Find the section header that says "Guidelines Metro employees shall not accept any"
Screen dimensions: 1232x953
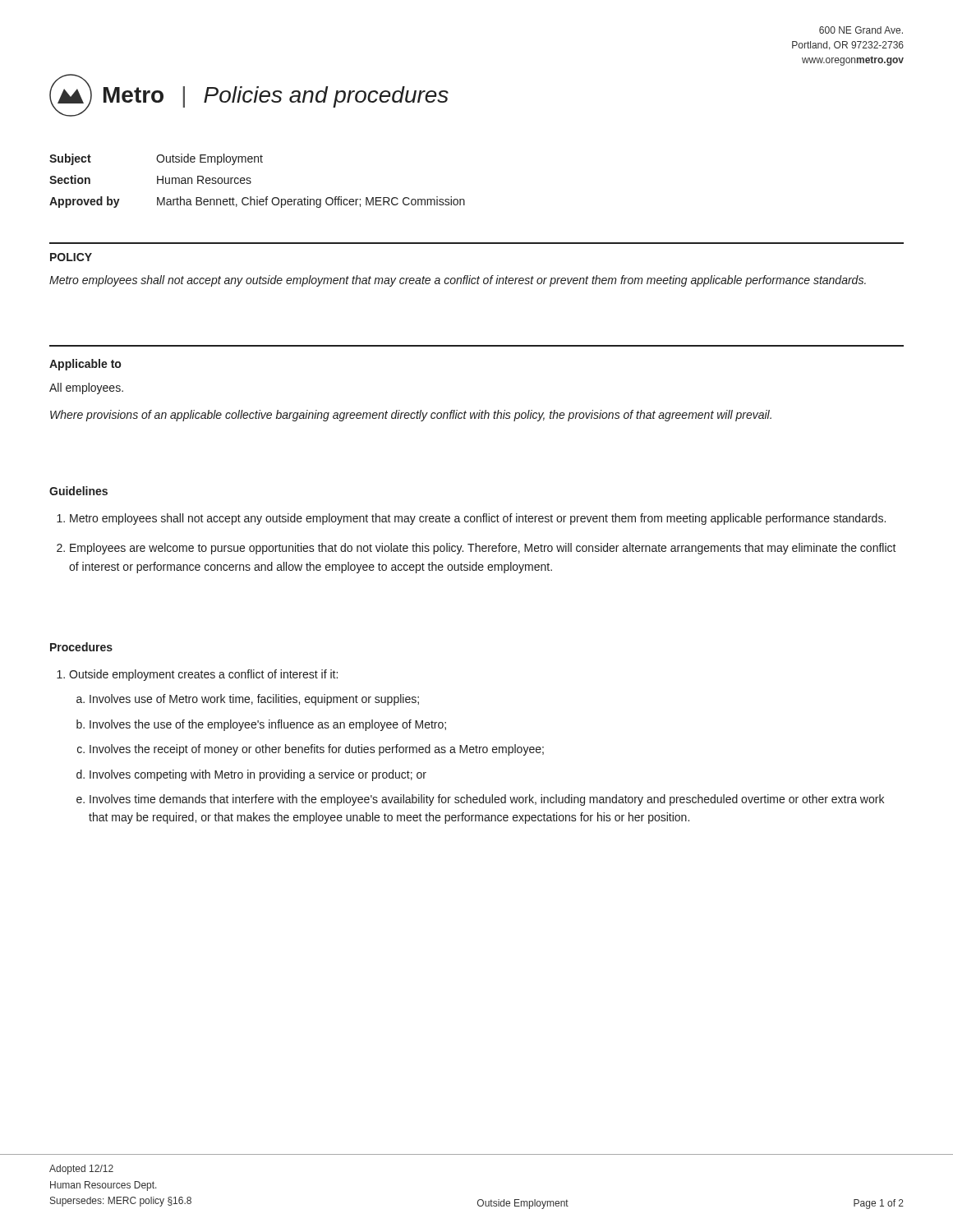point(476,530)
